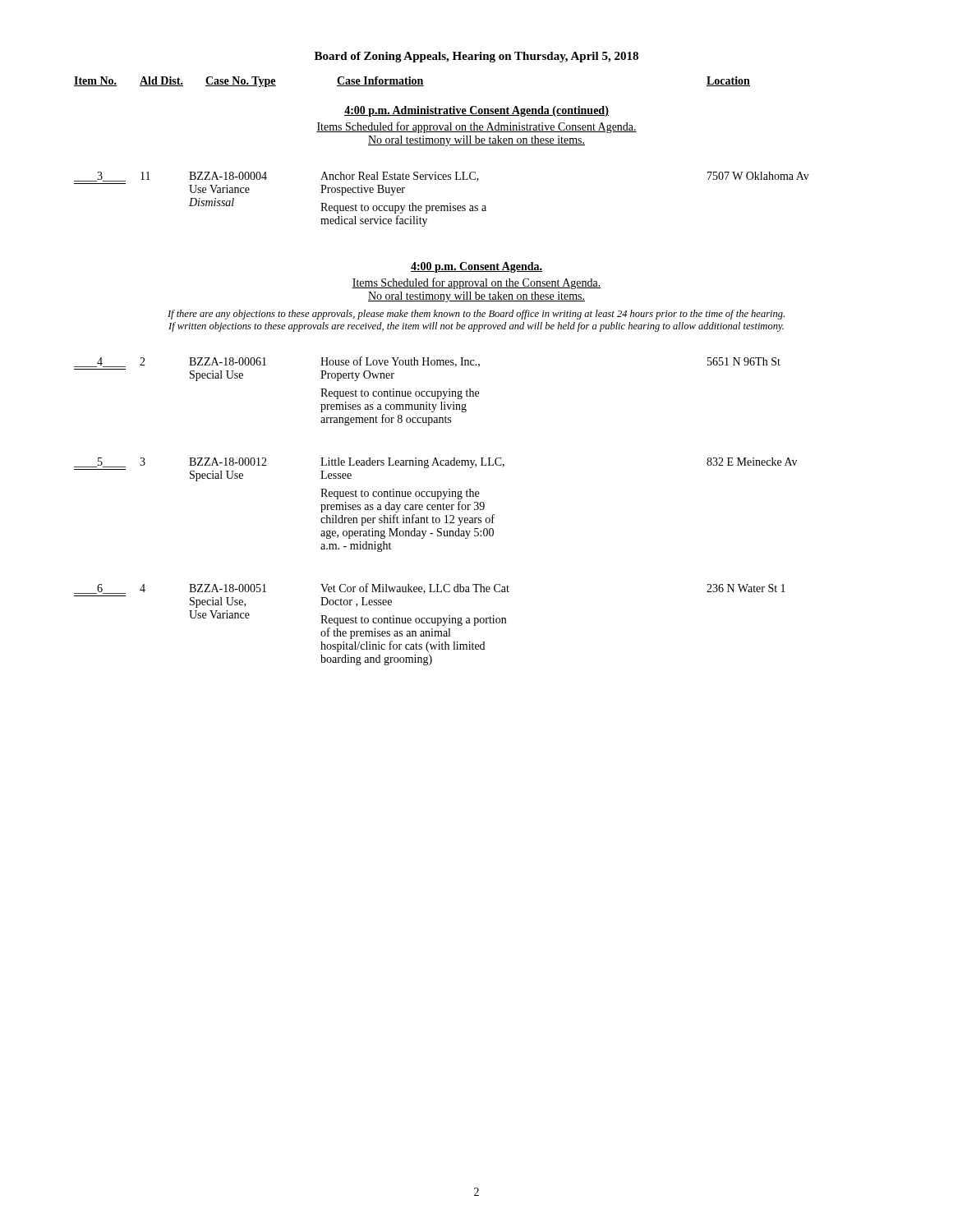The height and width of the screenshot is (1232, 953).
Task: Select the passage starting "Board of Zoning Appeals,"
Action: tap(476, 56)
